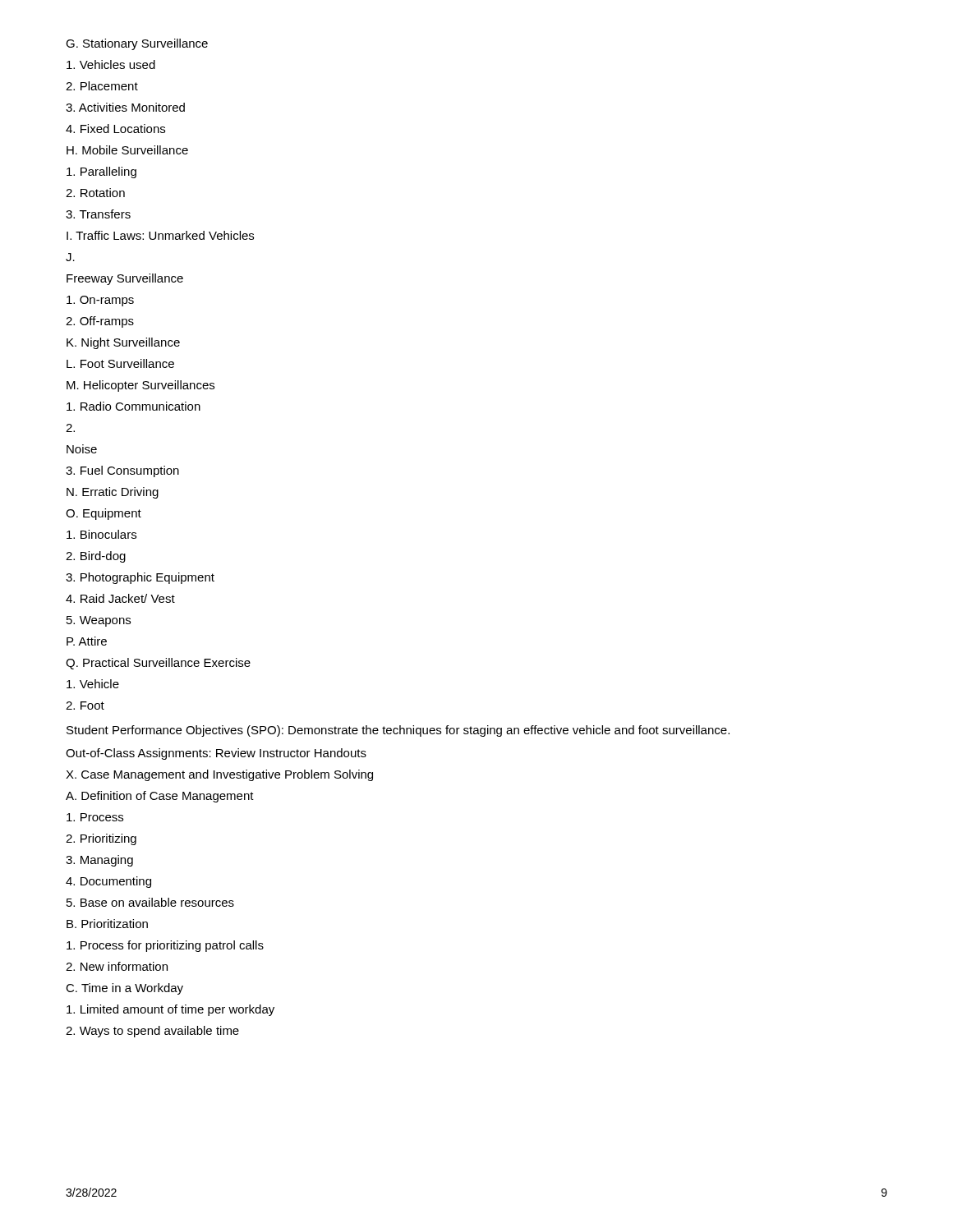953x1232 pixels.
Task: Point to the text block starting "I. Traffic Laws: Unmarked Vehicles"
Action: click(x=160, y=235)
